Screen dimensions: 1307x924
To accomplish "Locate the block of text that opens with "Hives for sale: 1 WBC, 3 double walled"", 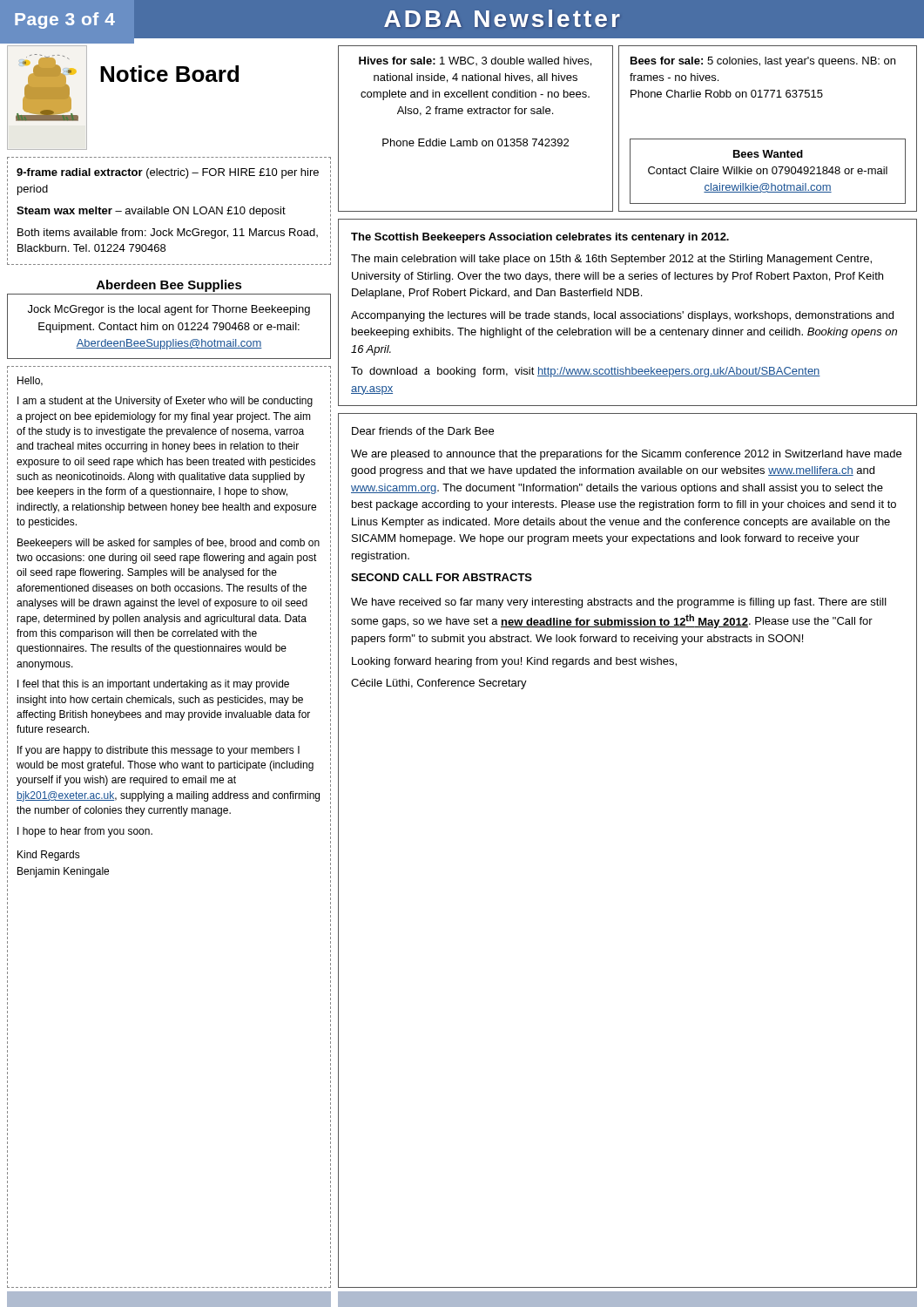I will 475,102.
